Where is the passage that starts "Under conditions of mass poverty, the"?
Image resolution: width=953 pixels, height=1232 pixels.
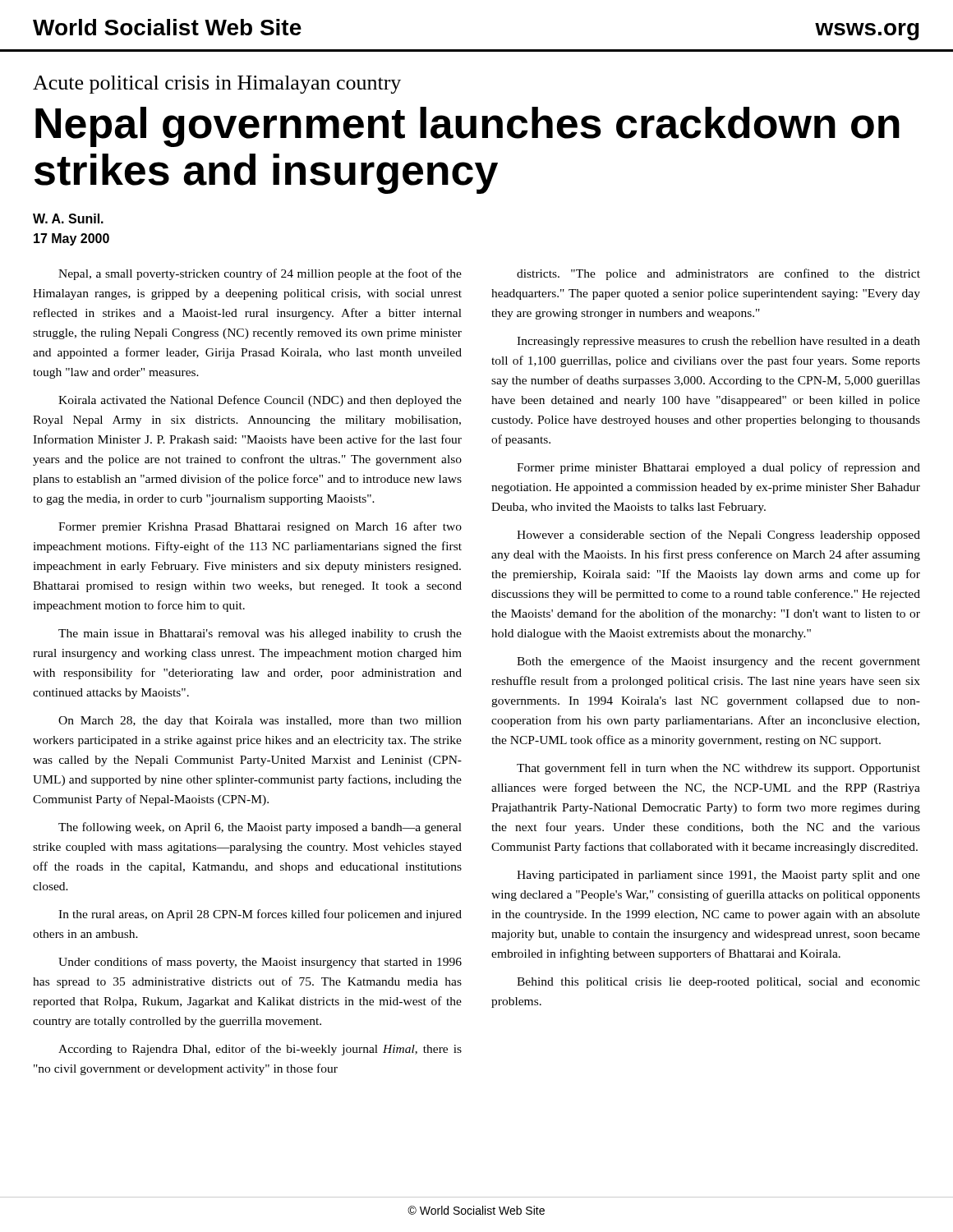pos(247,991)
